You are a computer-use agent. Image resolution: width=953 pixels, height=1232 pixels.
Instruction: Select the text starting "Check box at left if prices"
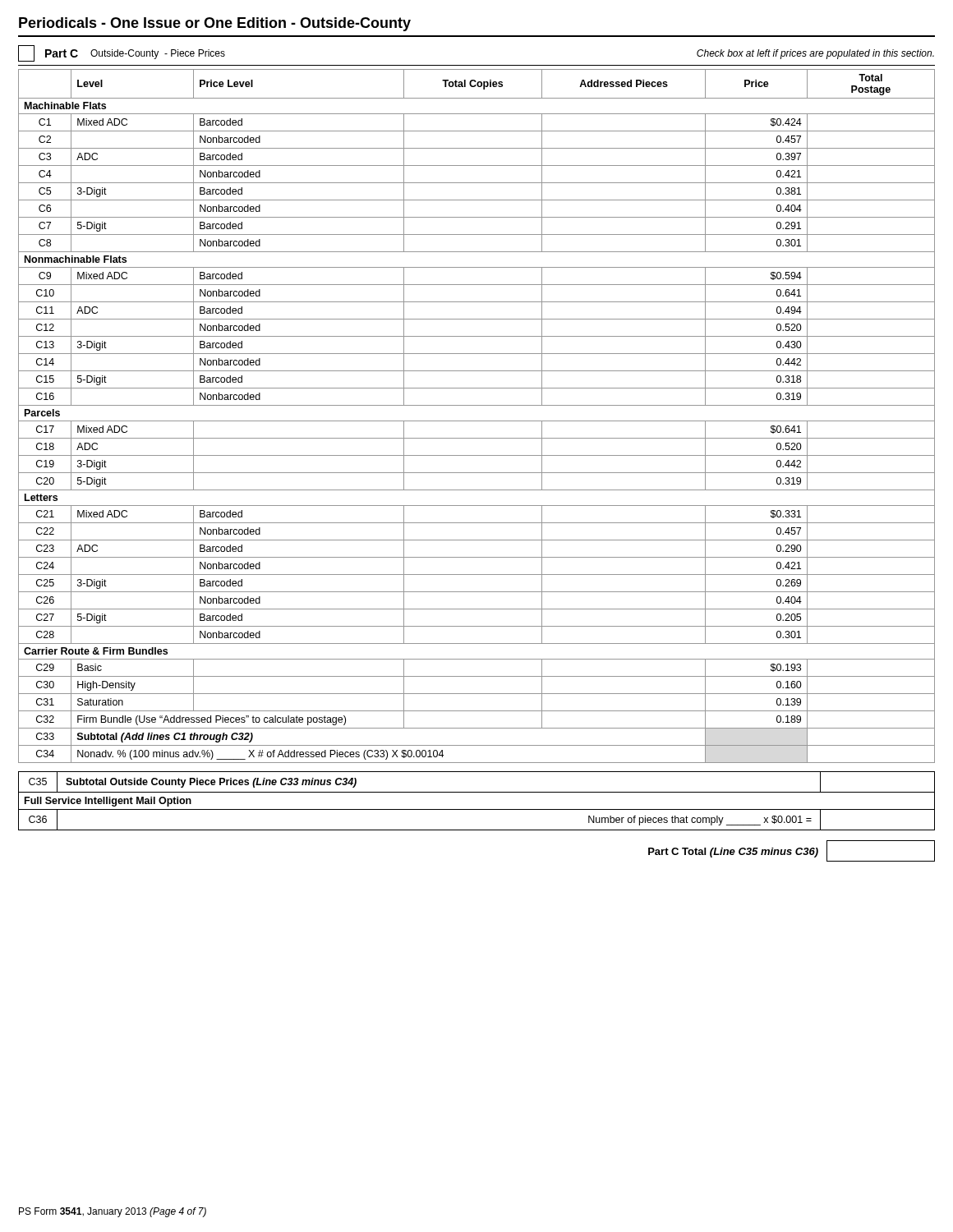(816, 53)
